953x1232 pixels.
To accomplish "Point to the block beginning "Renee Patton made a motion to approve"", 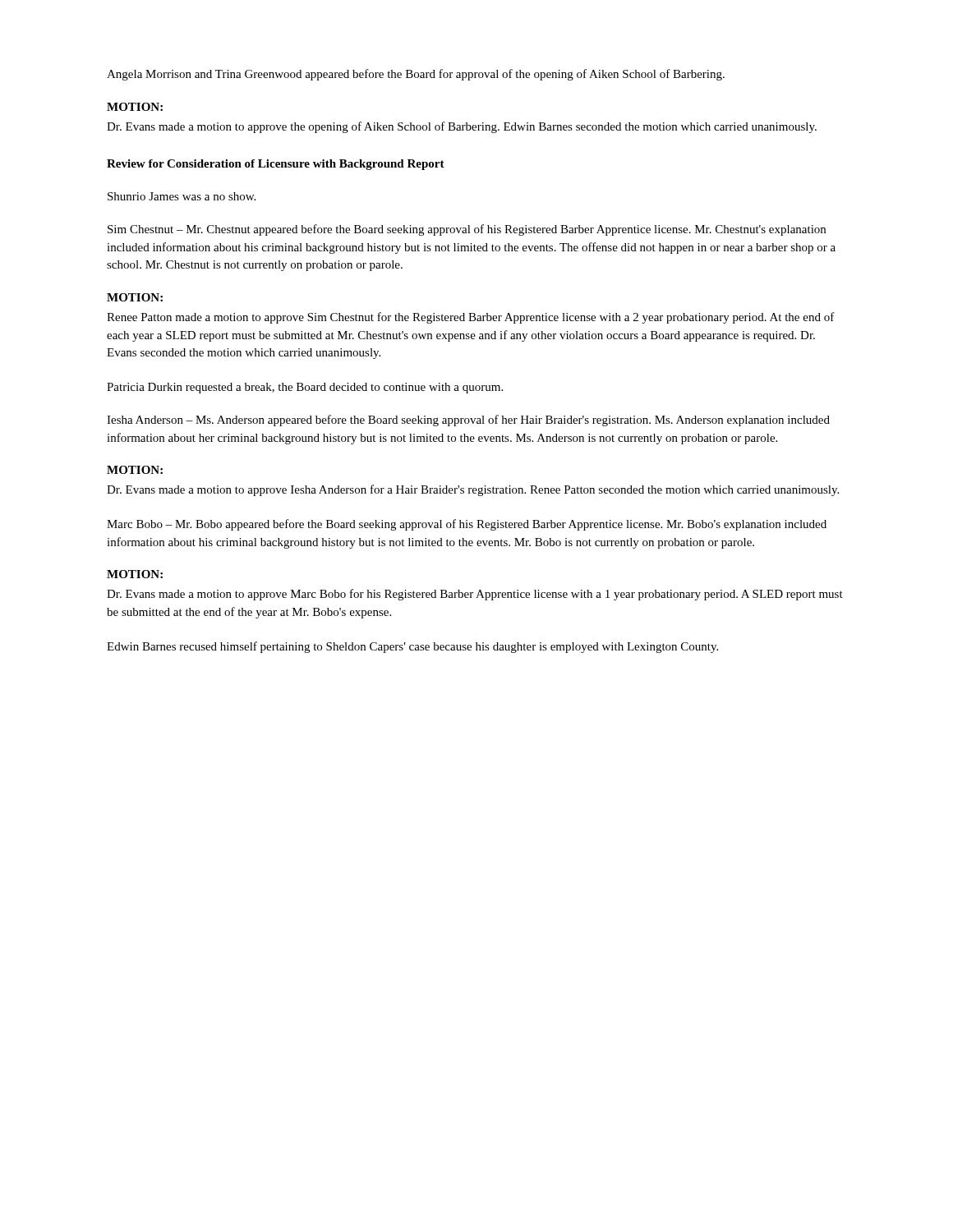I will 476,335.
